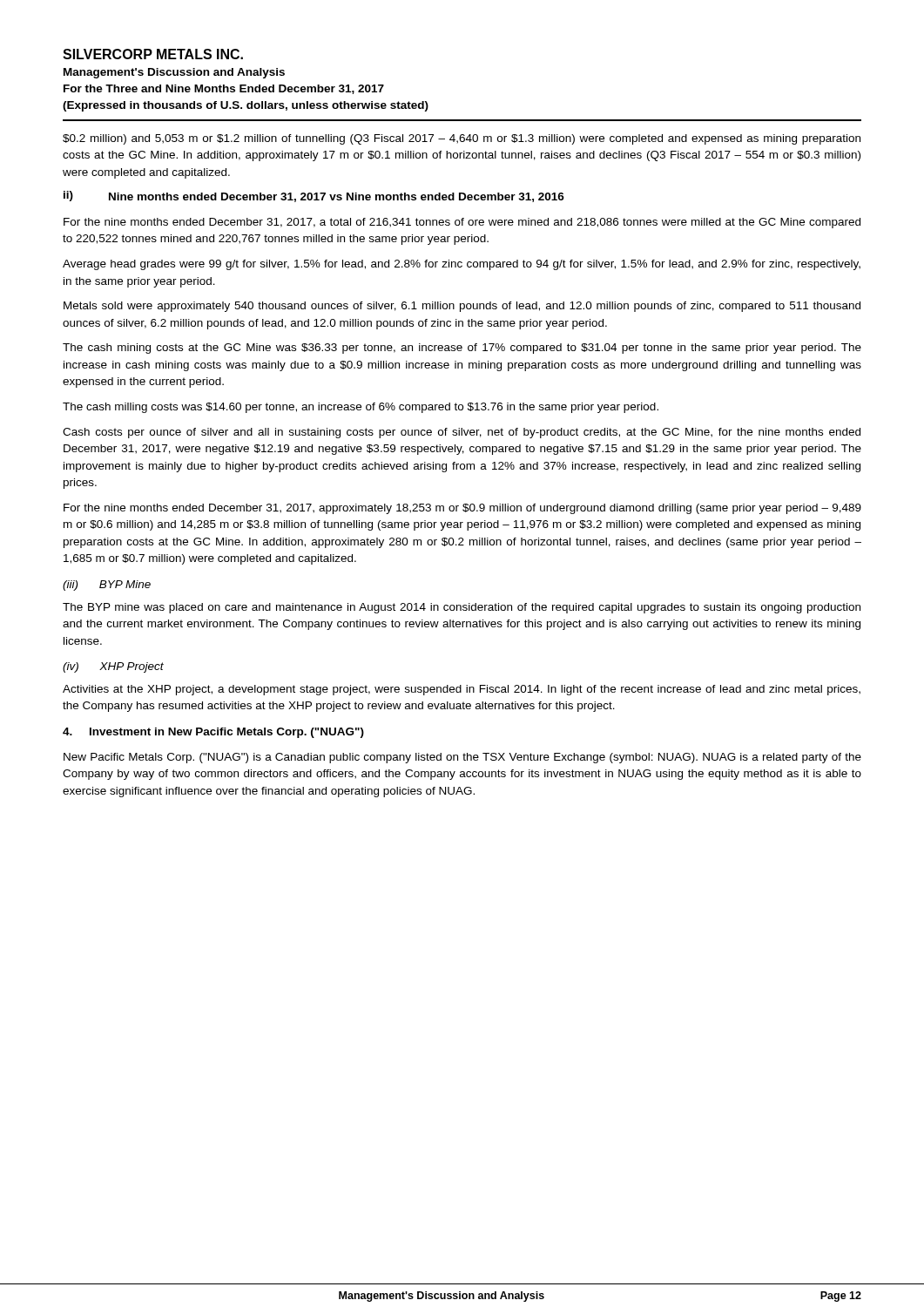
Task: Point to the element starting "Metals sold were approximately 540 thousand"
Action: pos(462,314)
